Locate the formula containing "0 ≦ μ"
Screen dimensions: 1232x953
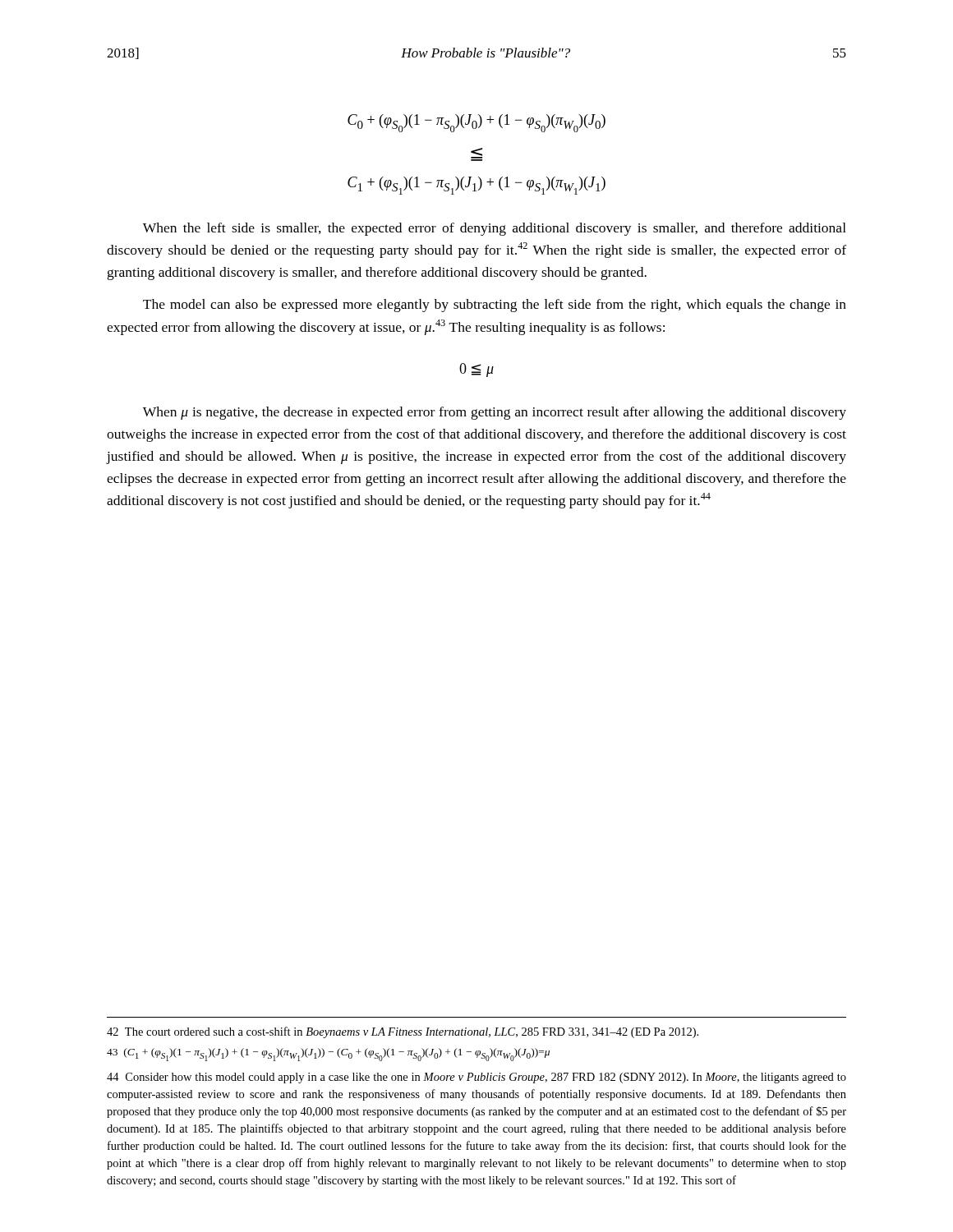coord(476,369)
